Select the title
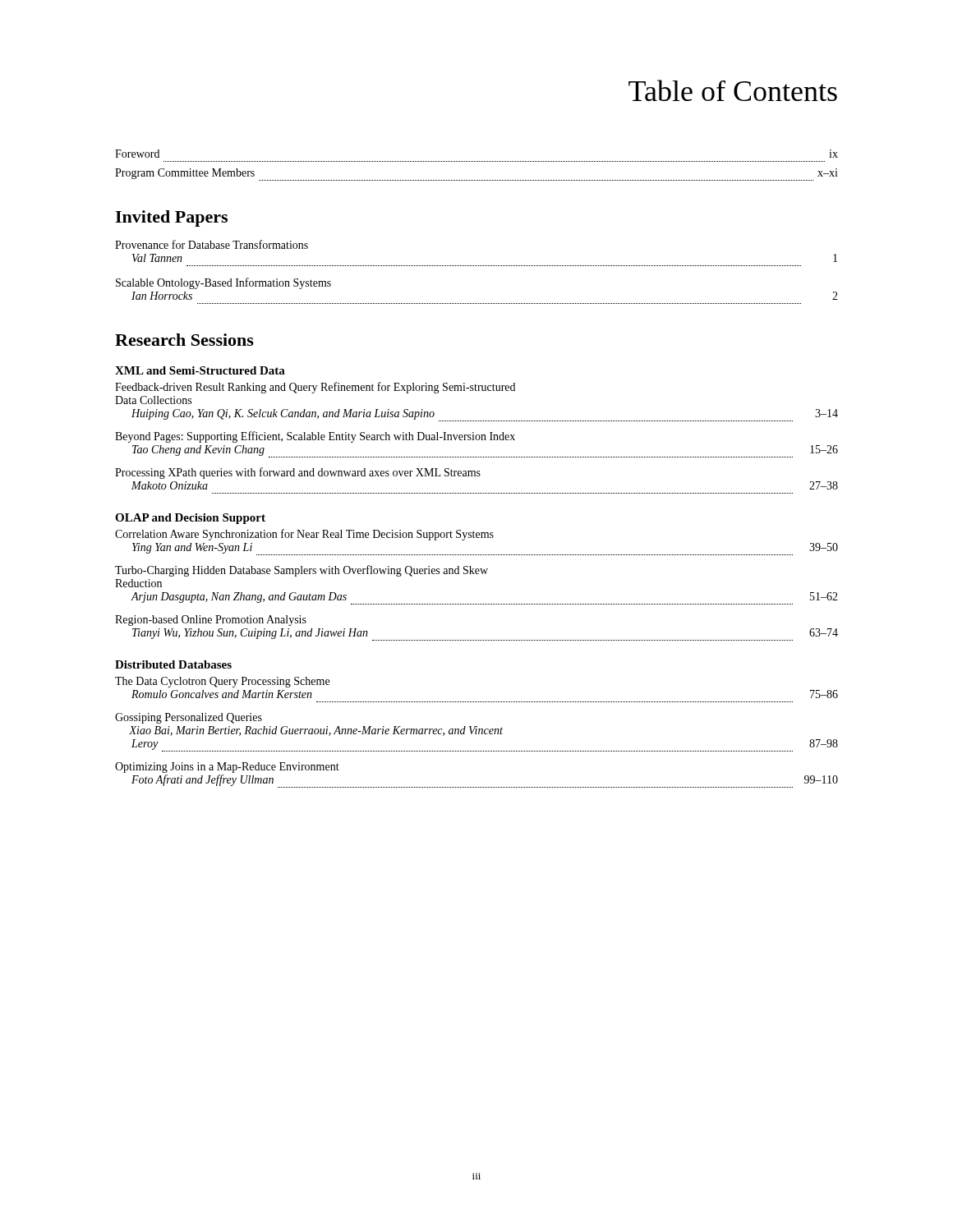 tap(476, 91)
